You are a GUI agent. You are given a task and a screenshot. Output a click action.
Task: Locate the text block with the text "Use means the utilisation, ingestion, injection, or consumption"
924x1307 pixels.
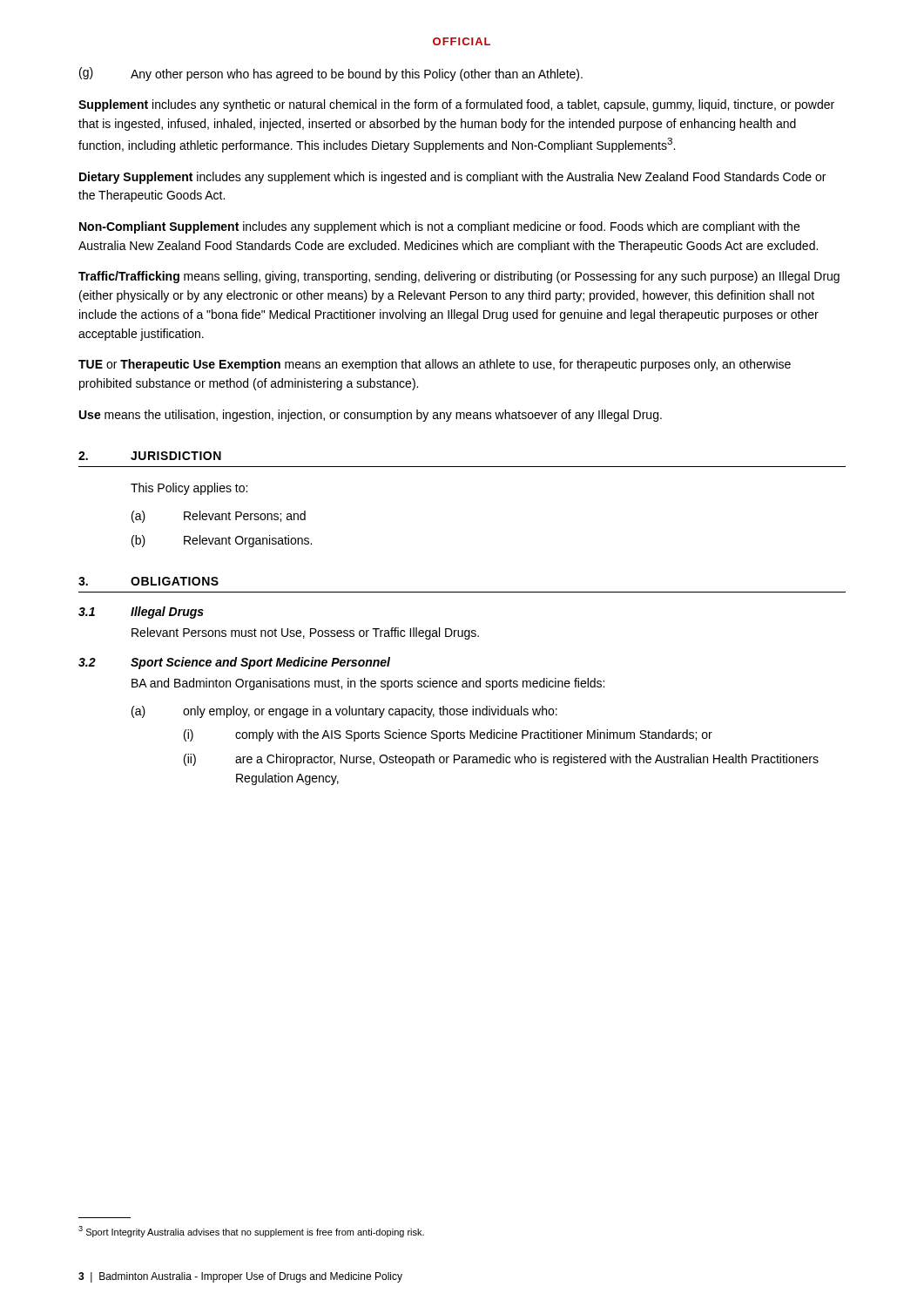[x=370, y=414]
